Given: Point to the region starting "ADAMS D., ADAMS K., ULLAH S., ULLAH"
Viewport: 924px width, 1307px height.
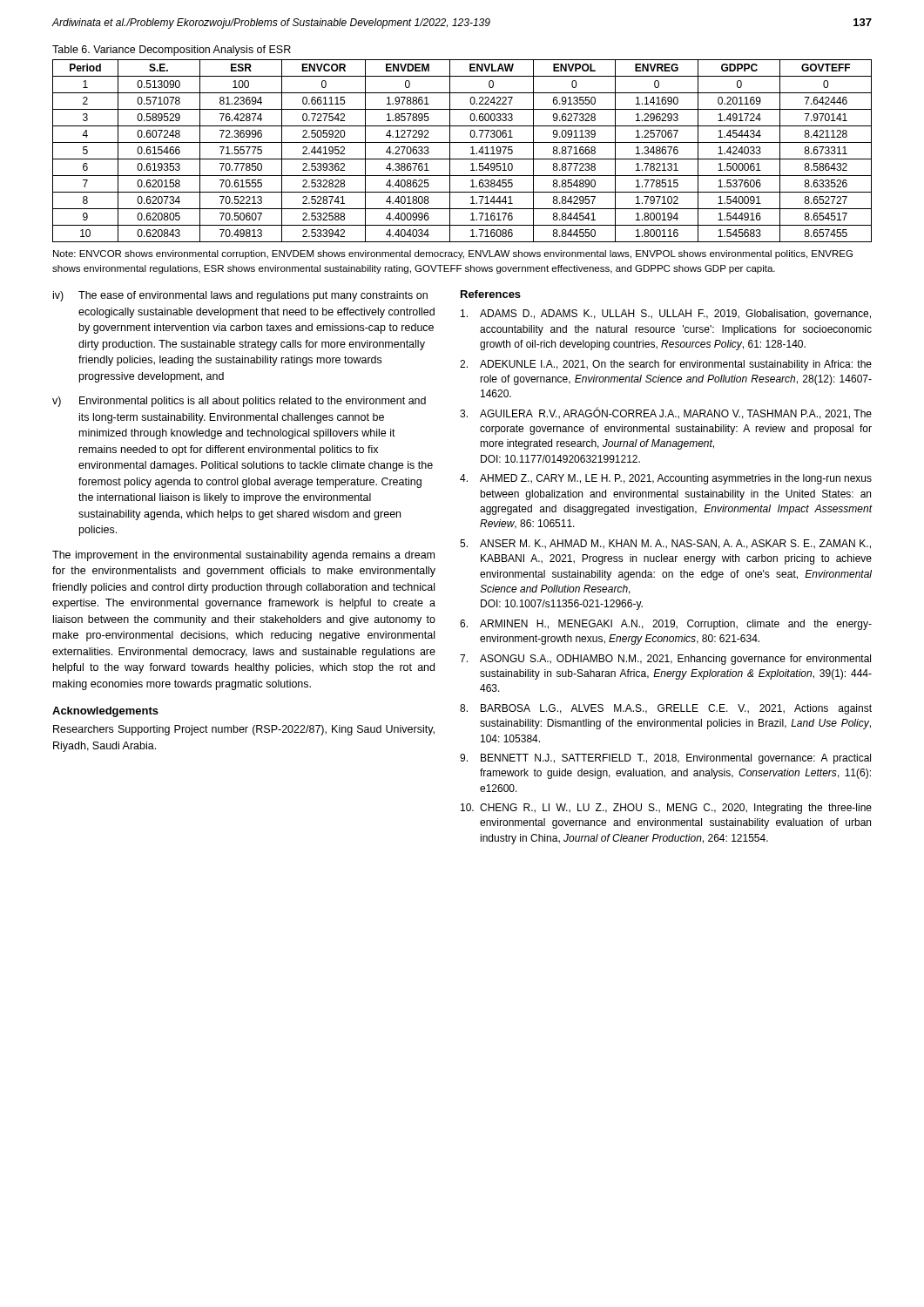Looking at the screenshot, I should (666, 330).
